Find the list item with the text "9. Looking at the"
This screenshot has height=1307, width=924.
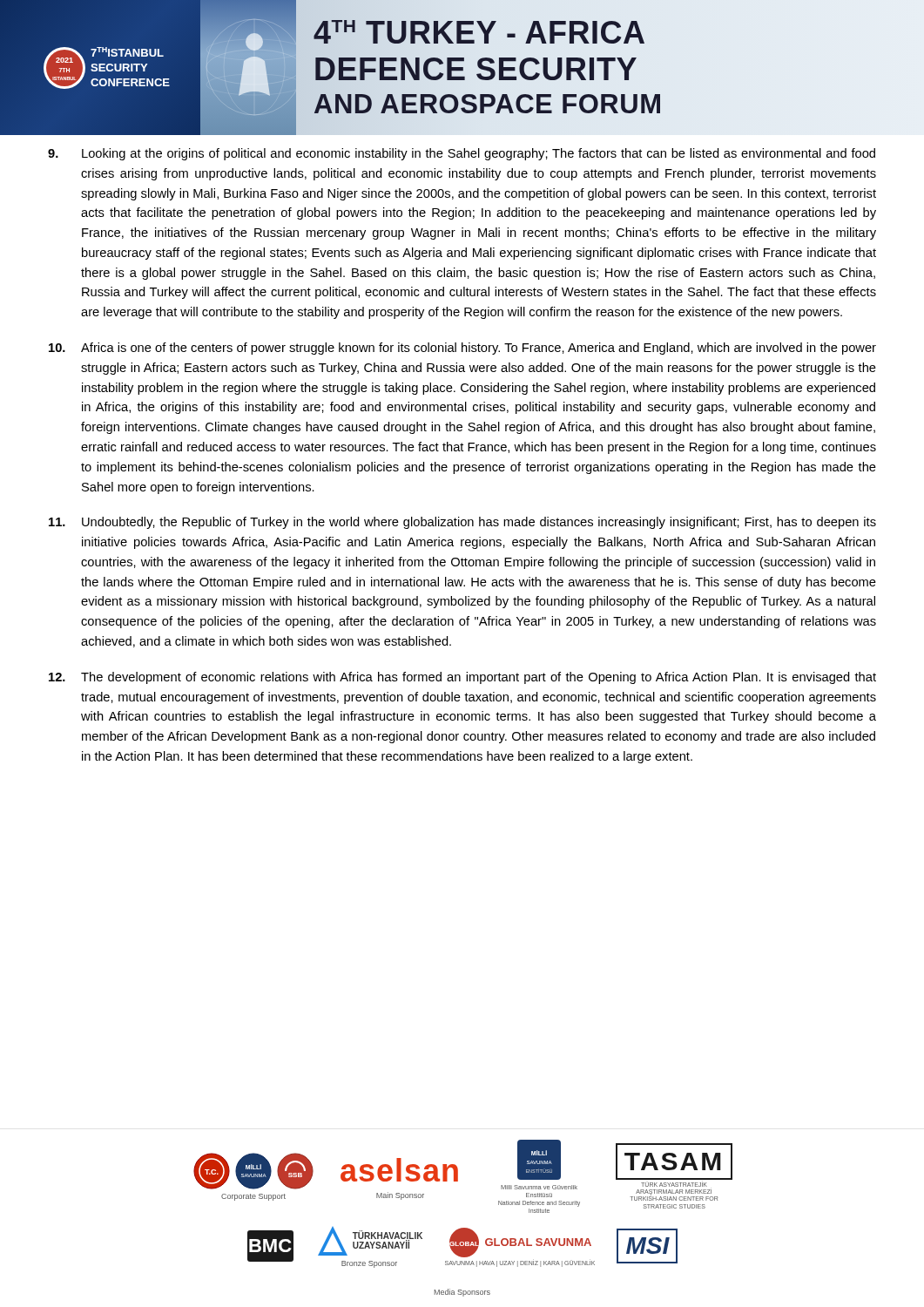[x=462, y=233]
